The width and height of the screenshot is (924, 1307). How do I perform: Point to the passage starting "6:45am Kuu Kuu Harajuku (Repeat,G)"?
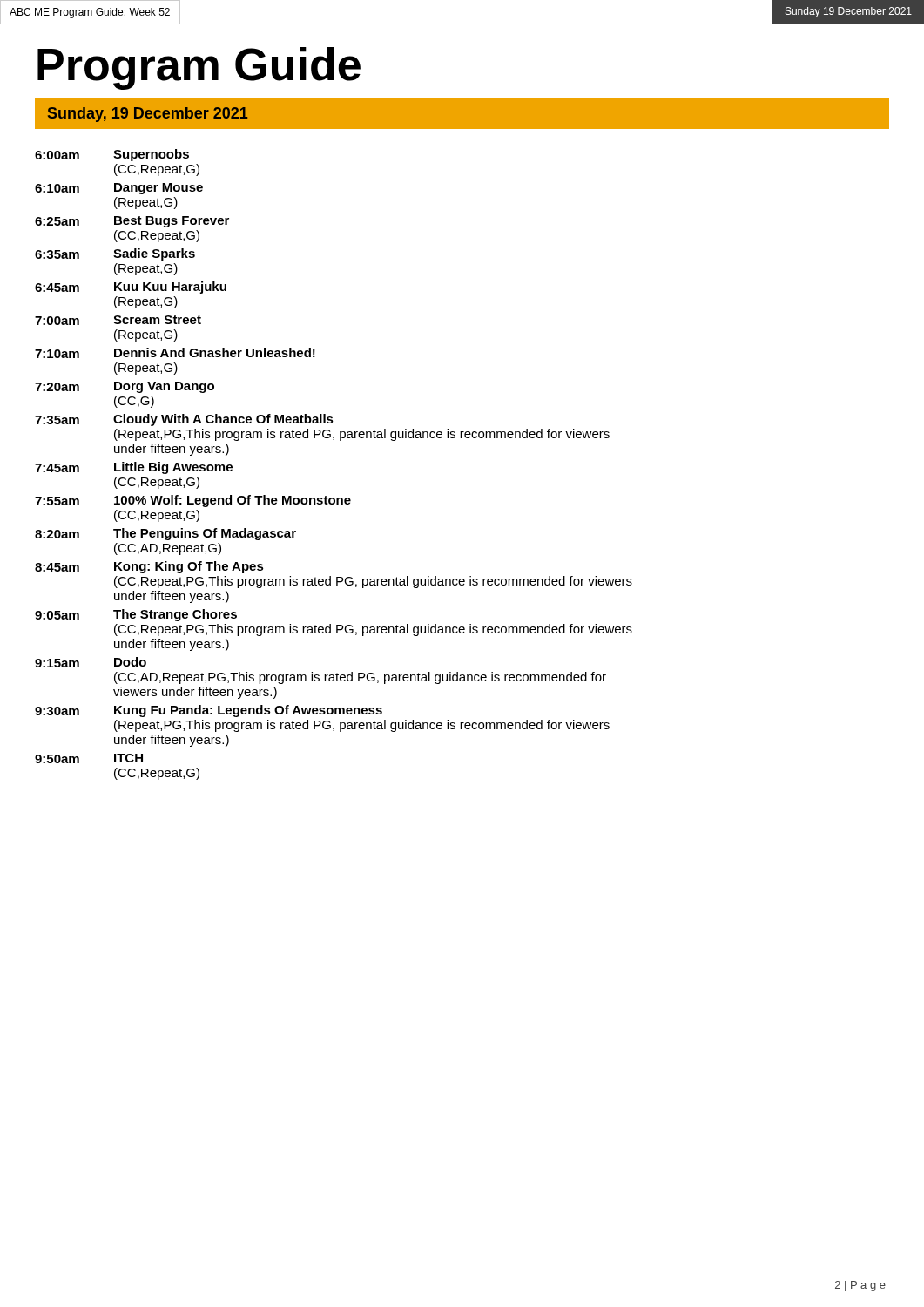[131, 288]
